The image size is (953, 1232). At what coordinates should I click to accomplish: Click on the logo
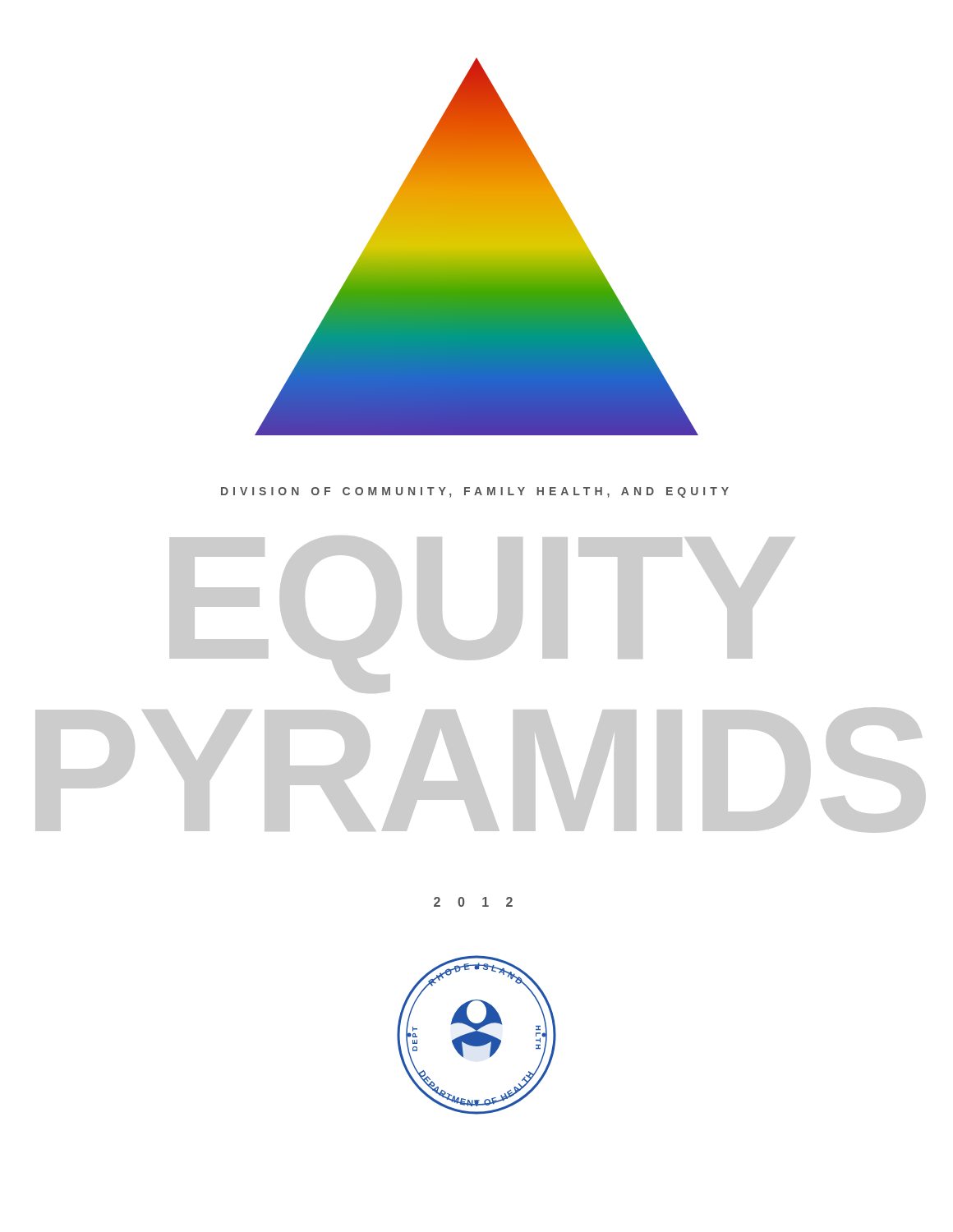pos(476,1035)
